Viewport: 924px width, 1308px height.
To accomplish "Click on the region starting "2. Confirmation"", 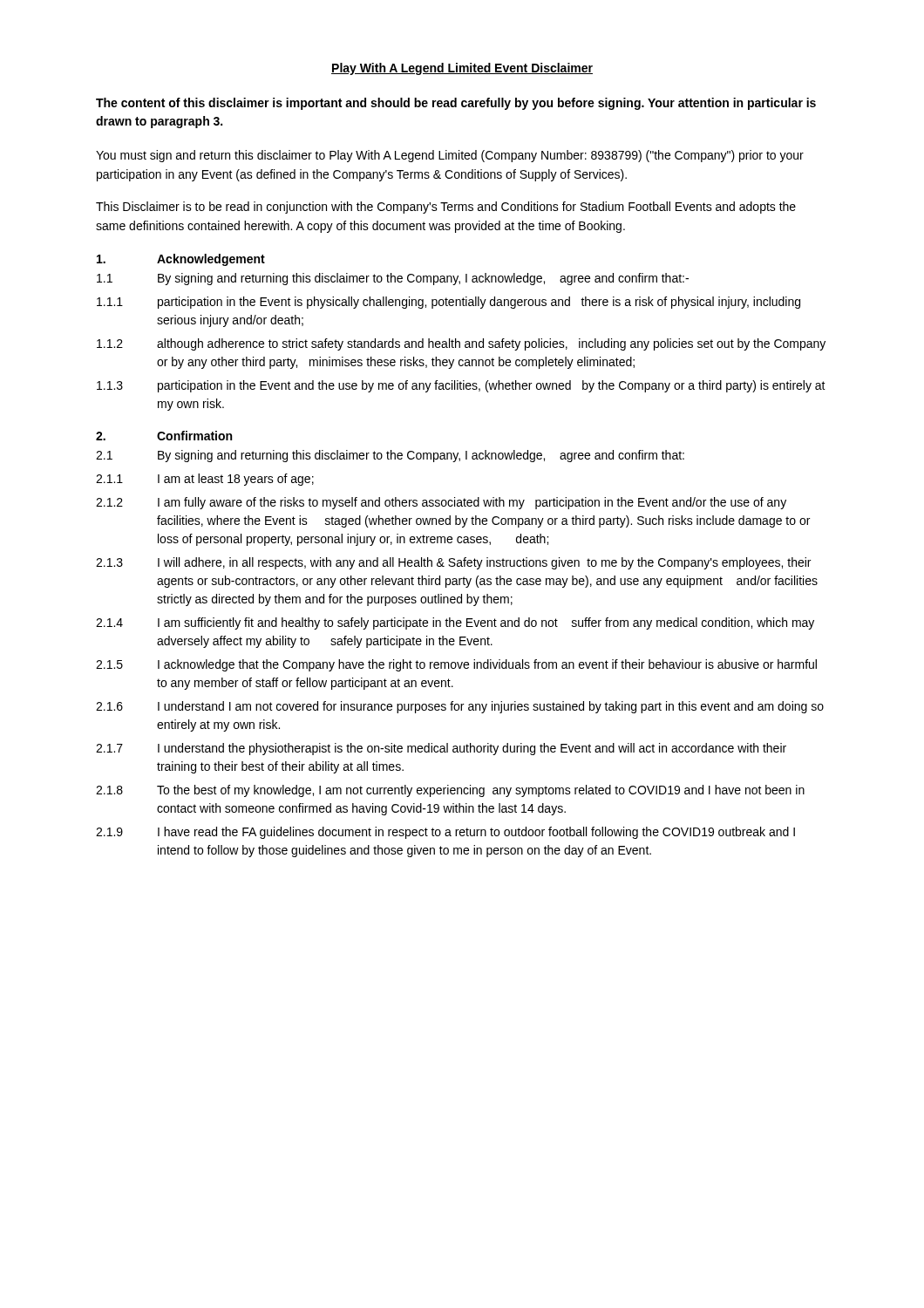I will pos(164,436).
